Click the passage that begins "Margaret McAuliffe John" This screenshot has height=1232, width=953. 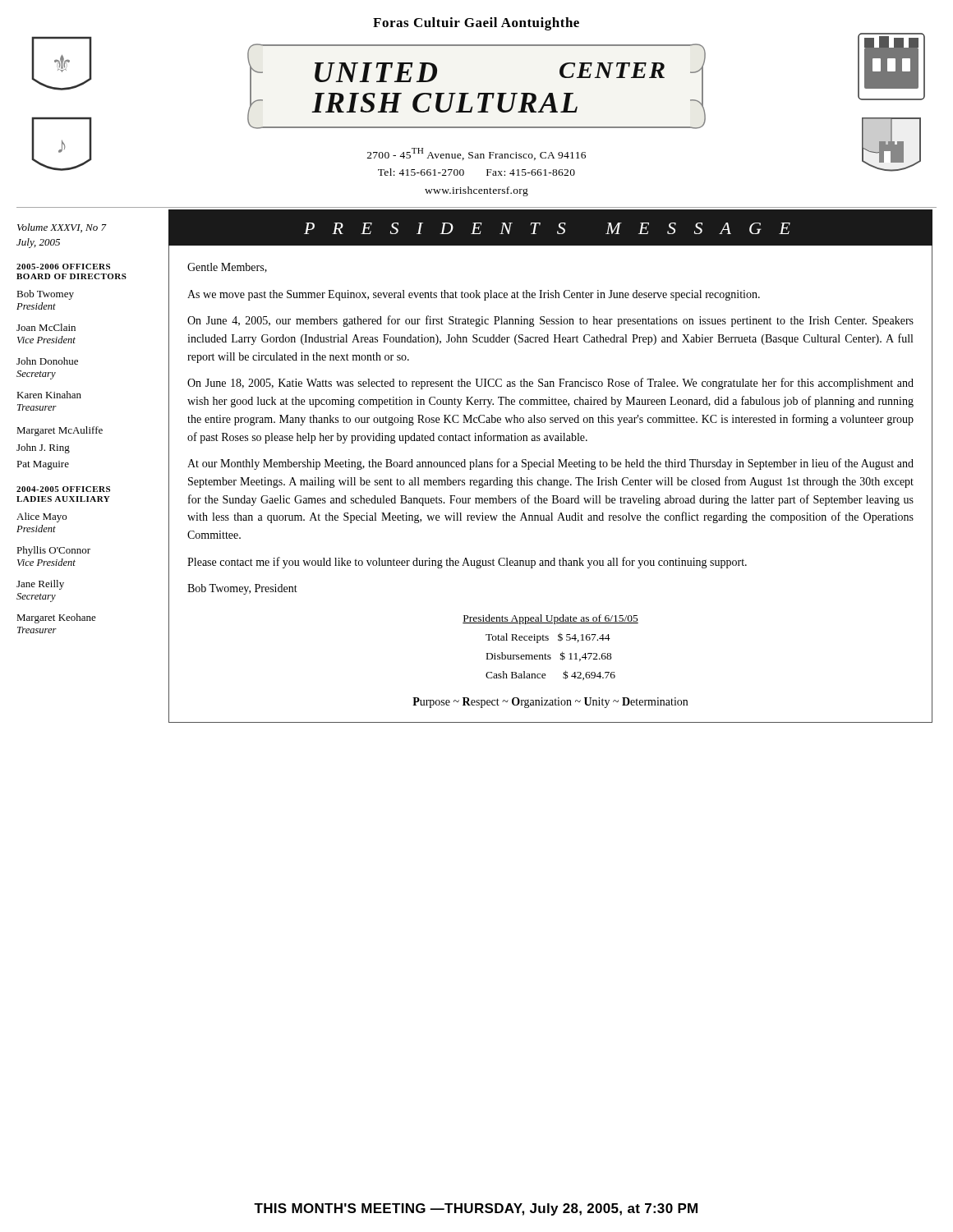(60, 447)
